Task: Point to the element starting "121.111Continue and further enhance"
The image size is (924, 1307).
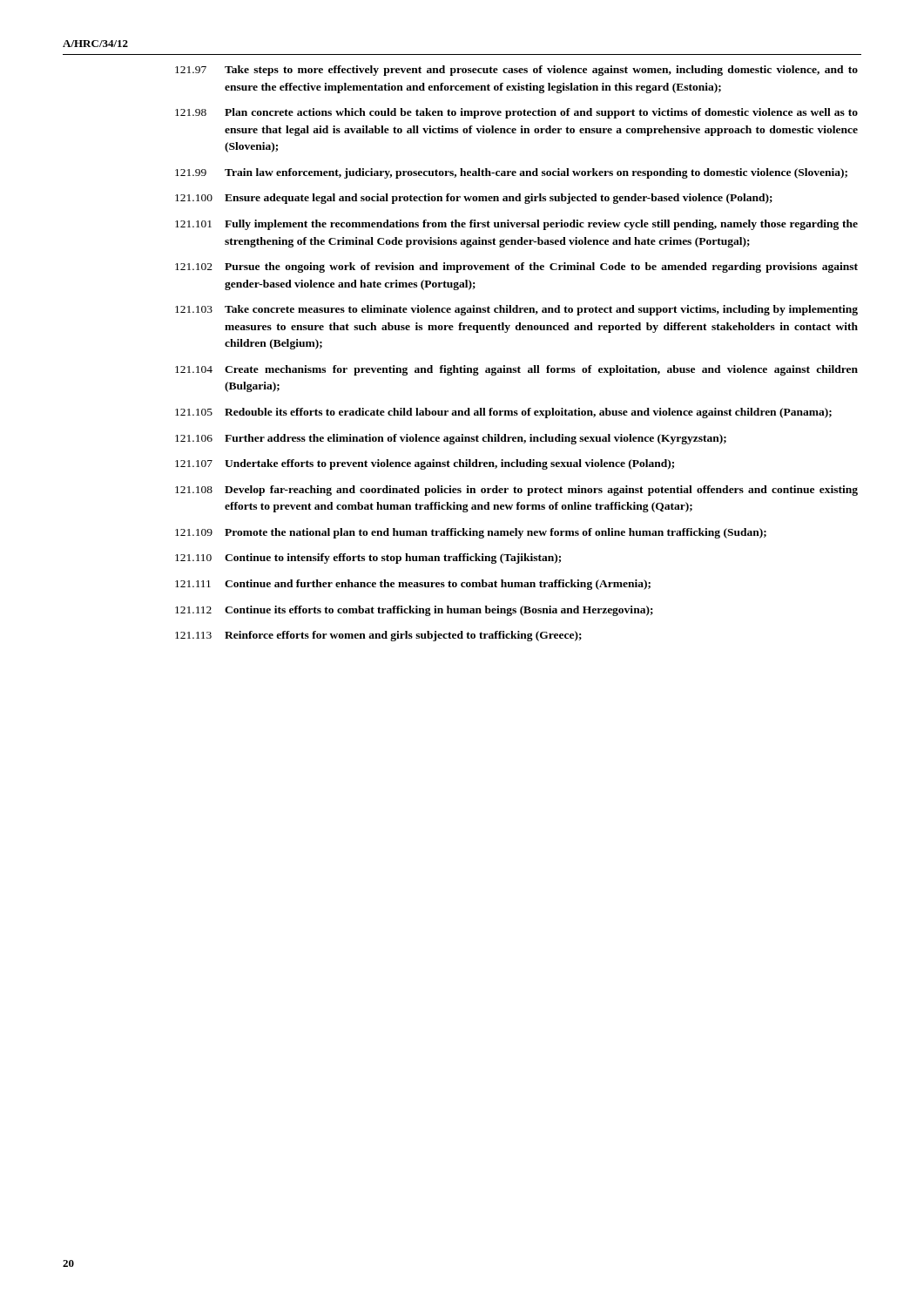Action: click(516, 584)
